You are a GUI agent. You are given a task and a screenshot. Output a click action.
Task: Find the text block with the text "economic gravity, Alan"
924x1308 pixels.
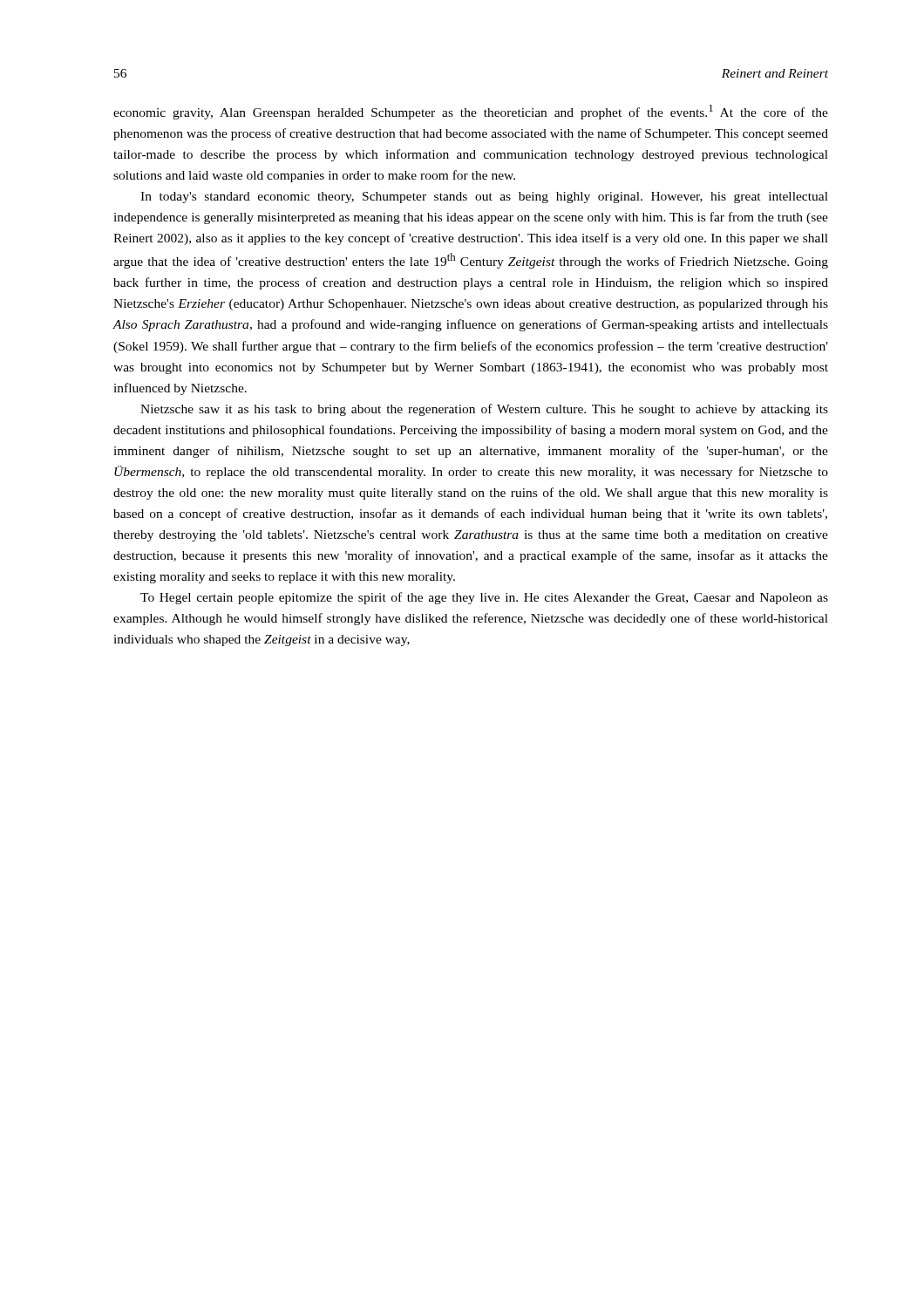[x=471, y=143]
